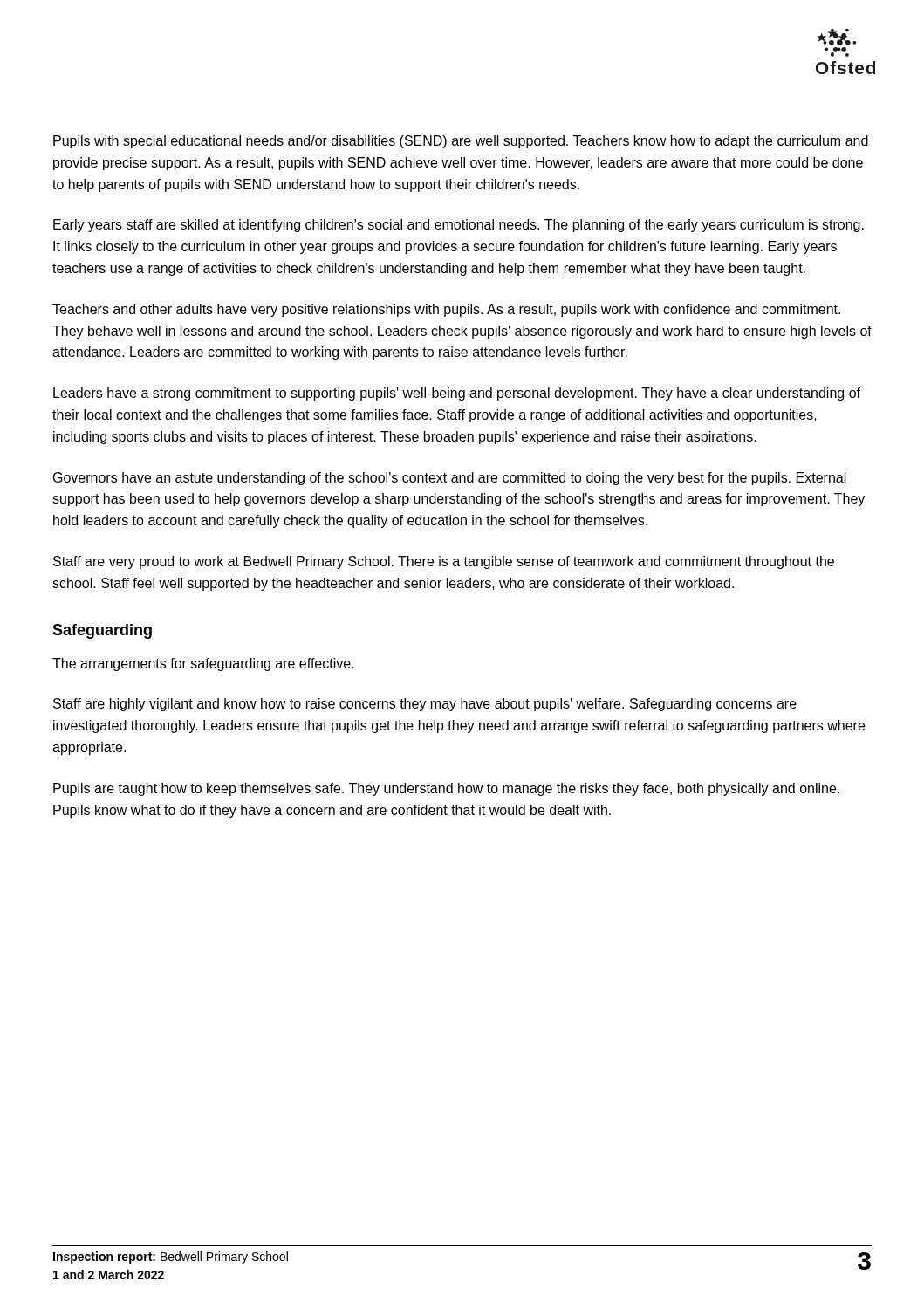Screen dimensions: 1309x924
Task: Select the block starting "The arrangements for safeguarding are"
Action: 204,663
